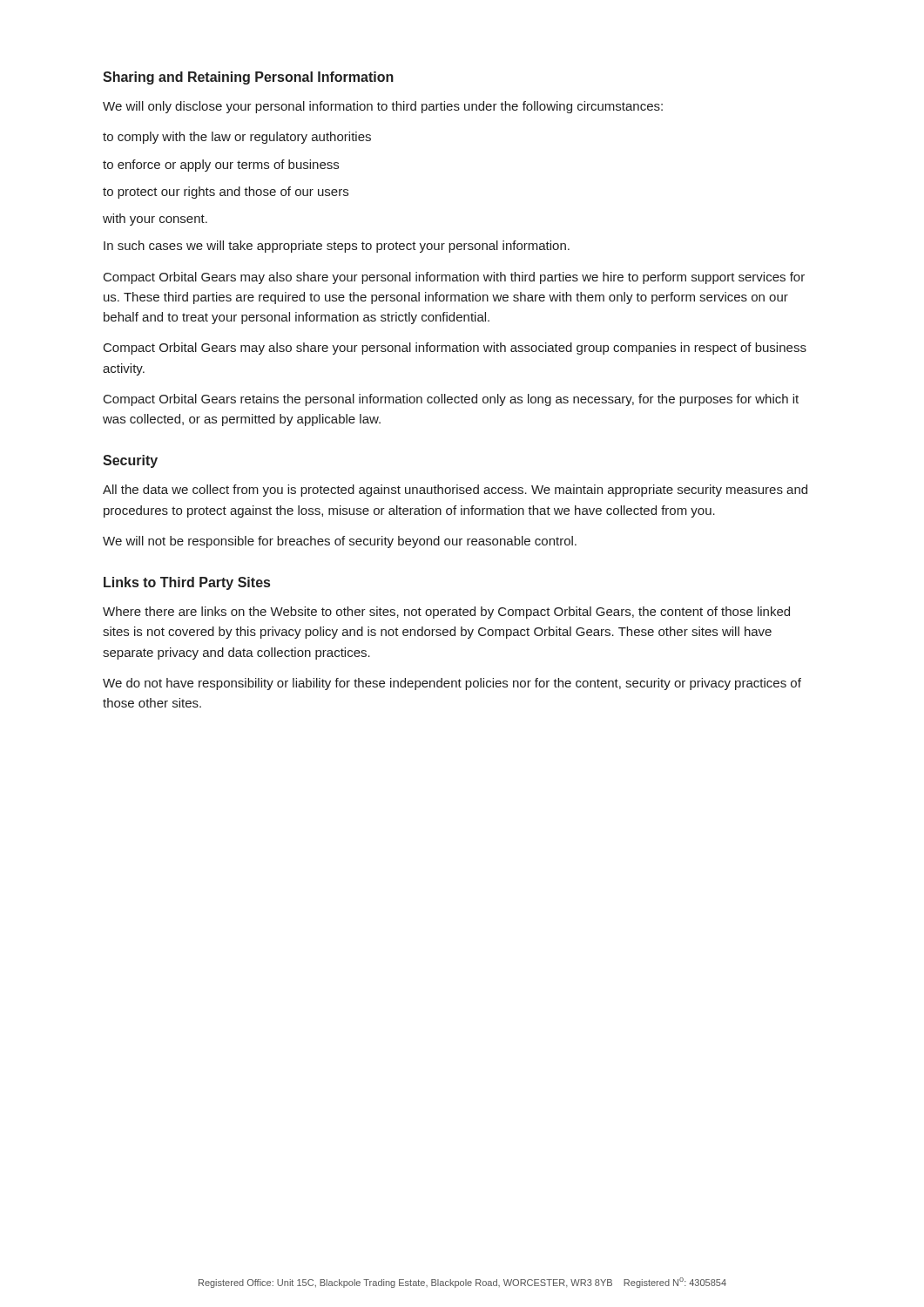
Task: Click on the block starting "We will not be responsible for"
Action: tap(340, 540)
